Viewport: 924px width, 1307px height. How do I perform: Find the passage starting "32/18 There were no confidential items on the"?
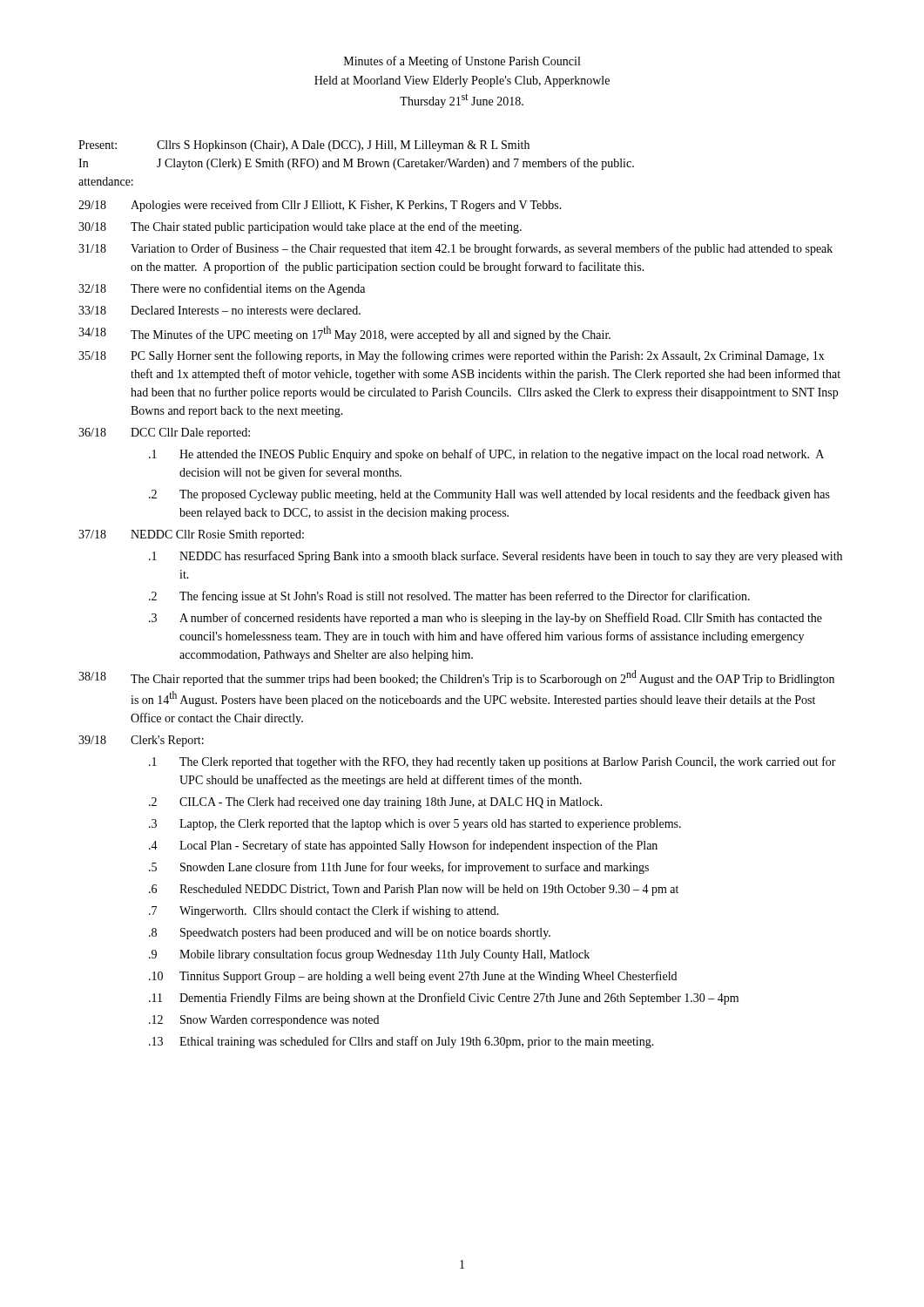point(222,289)
